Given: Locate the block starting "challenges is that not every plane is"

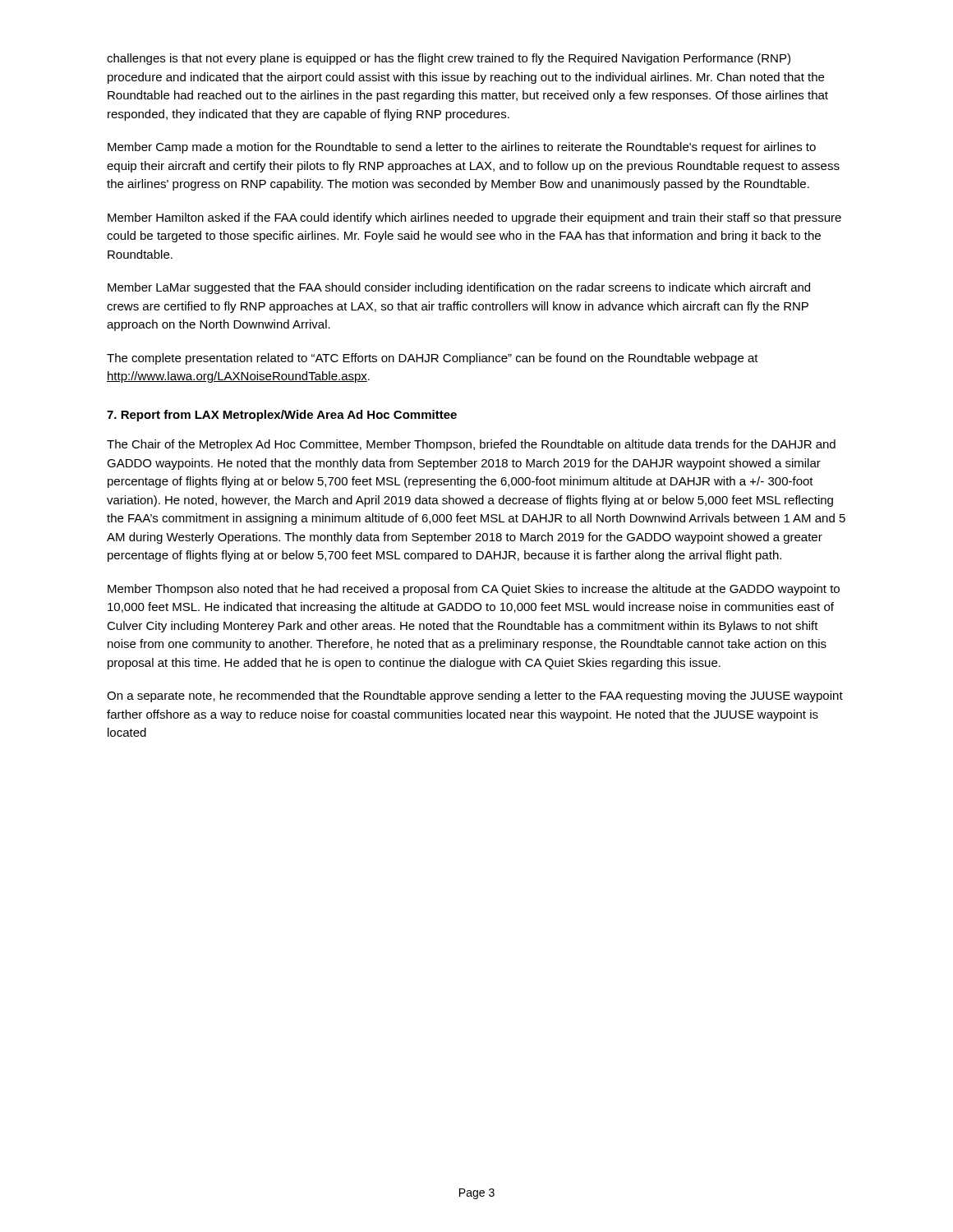Looking at the screenshot, I should (x=467, y=86).
